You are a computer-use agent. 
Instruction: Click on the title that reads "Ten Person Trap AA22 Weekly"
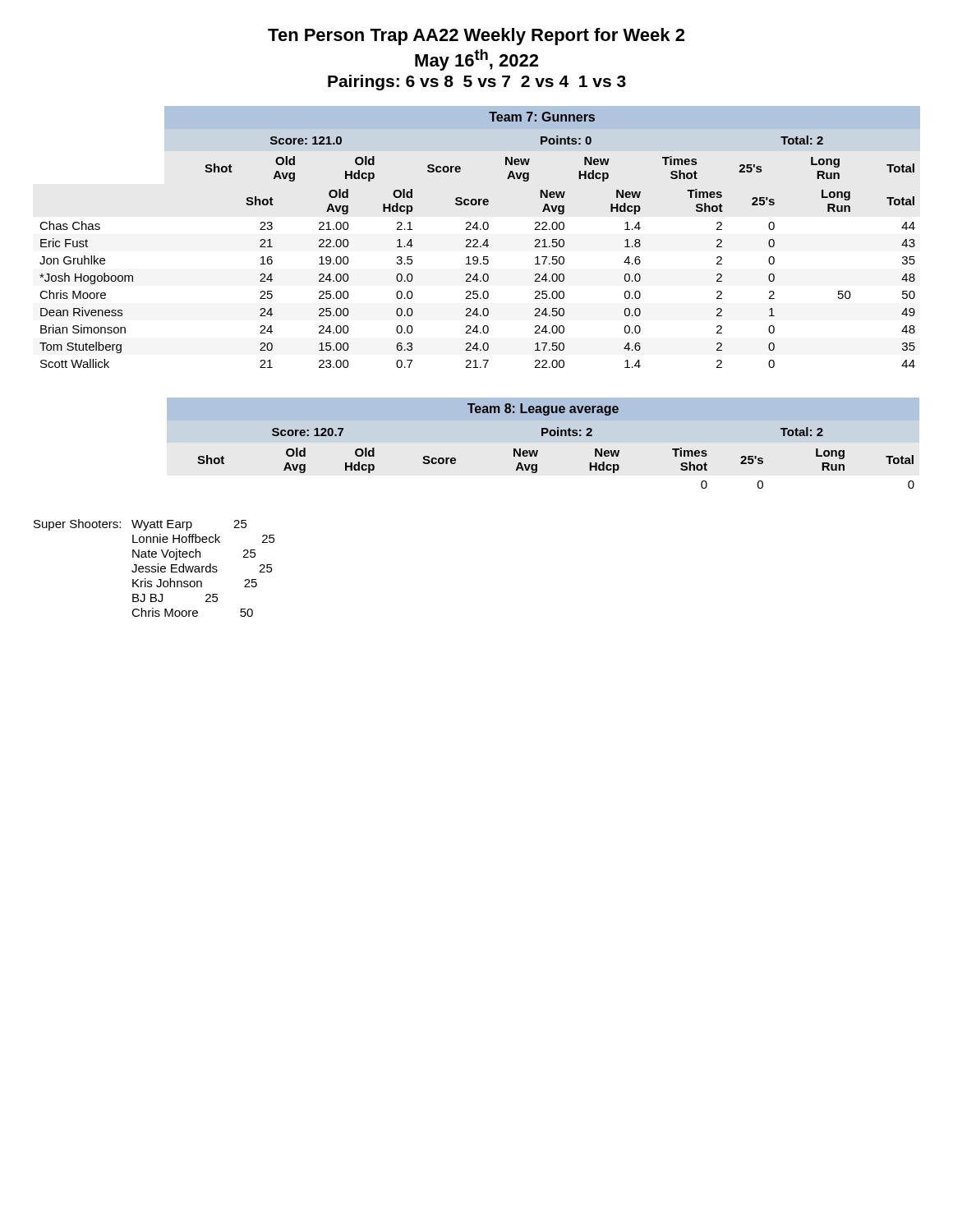476,58
